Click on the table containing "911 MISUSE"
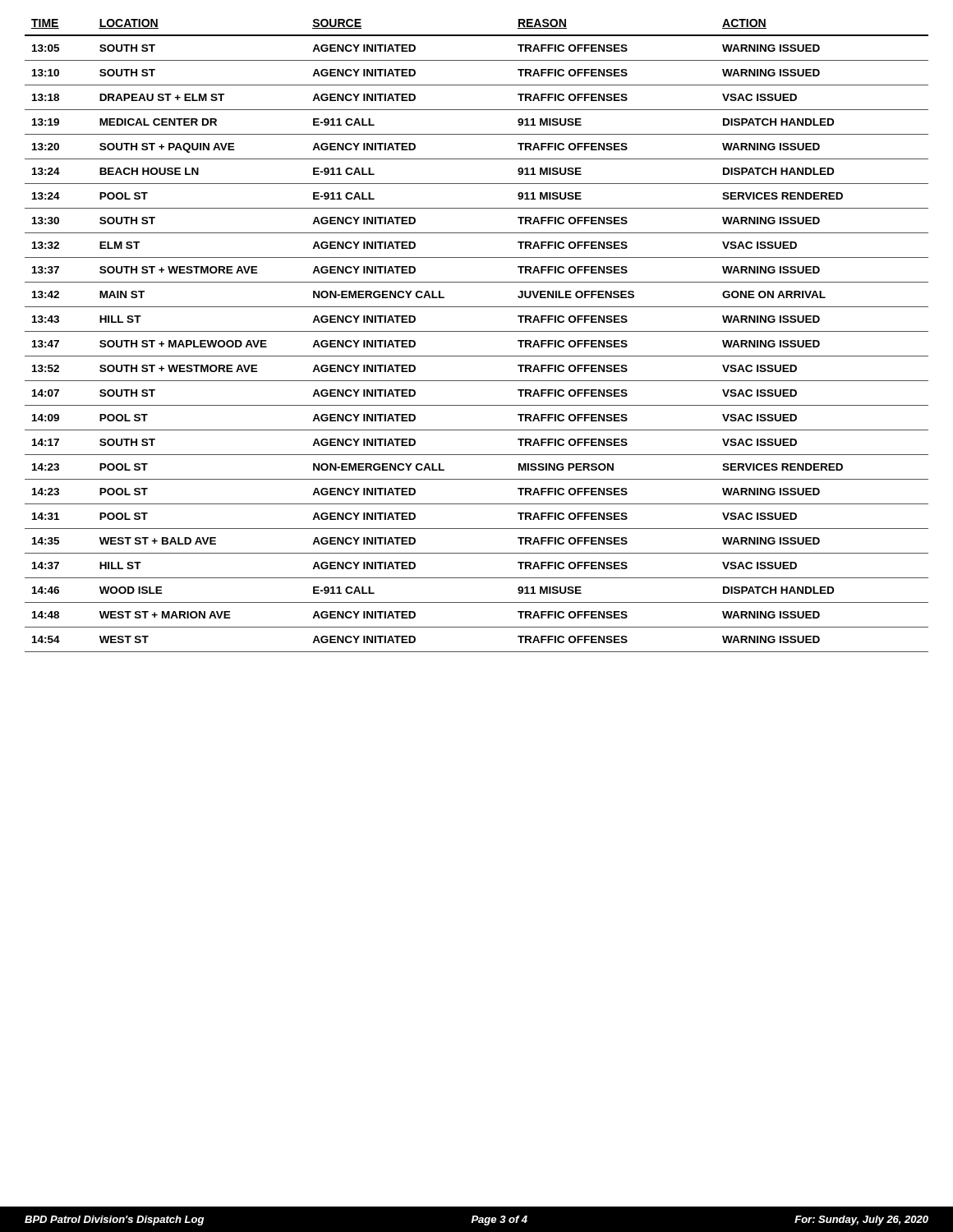This screenshot has width=953, height=1232. pyautogui.click(x=476, y=333)
